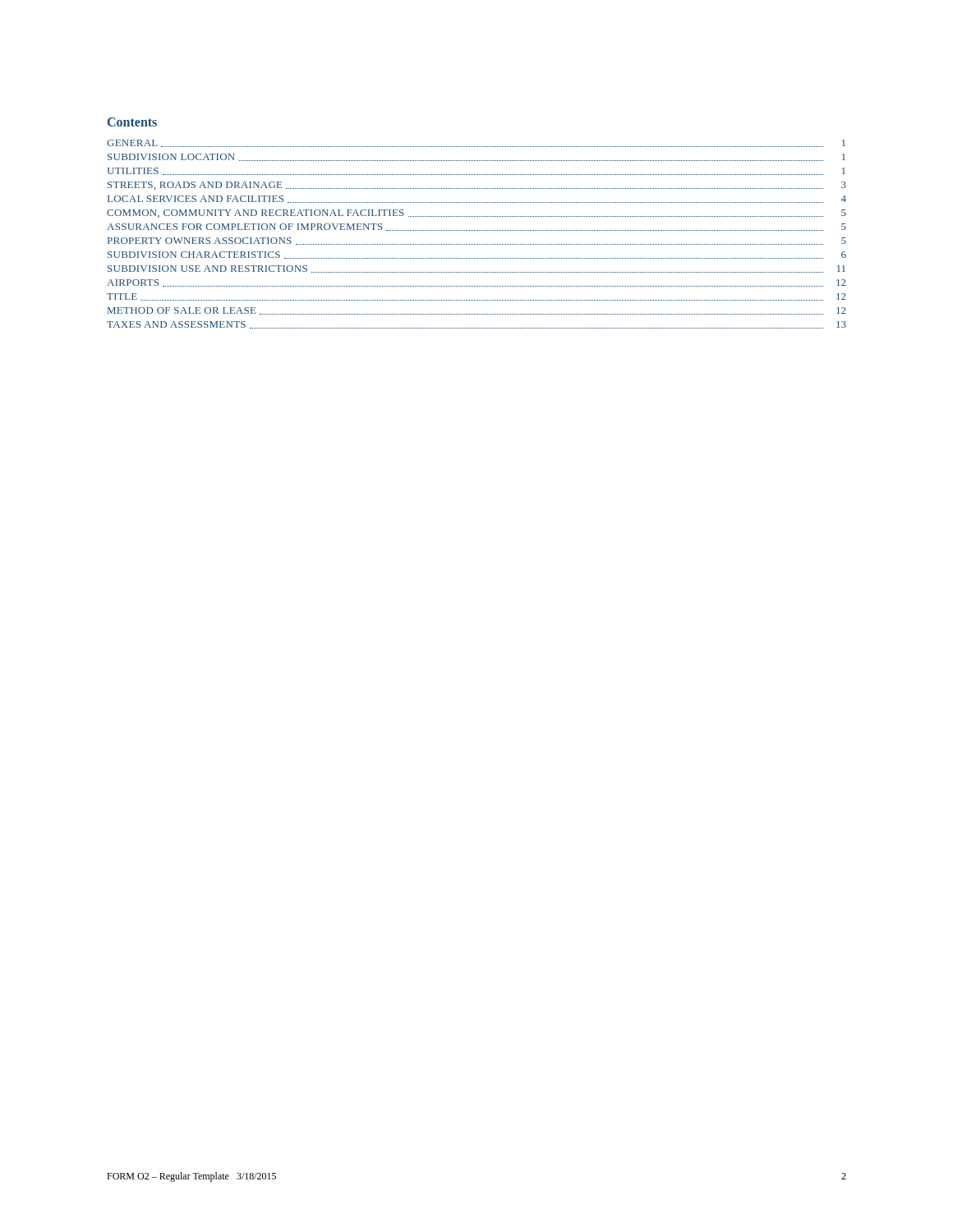
Task: Locate the text "PROPERTY OWNERS ASSOCIATIONS 5"
Action: (x=476, y=241)
